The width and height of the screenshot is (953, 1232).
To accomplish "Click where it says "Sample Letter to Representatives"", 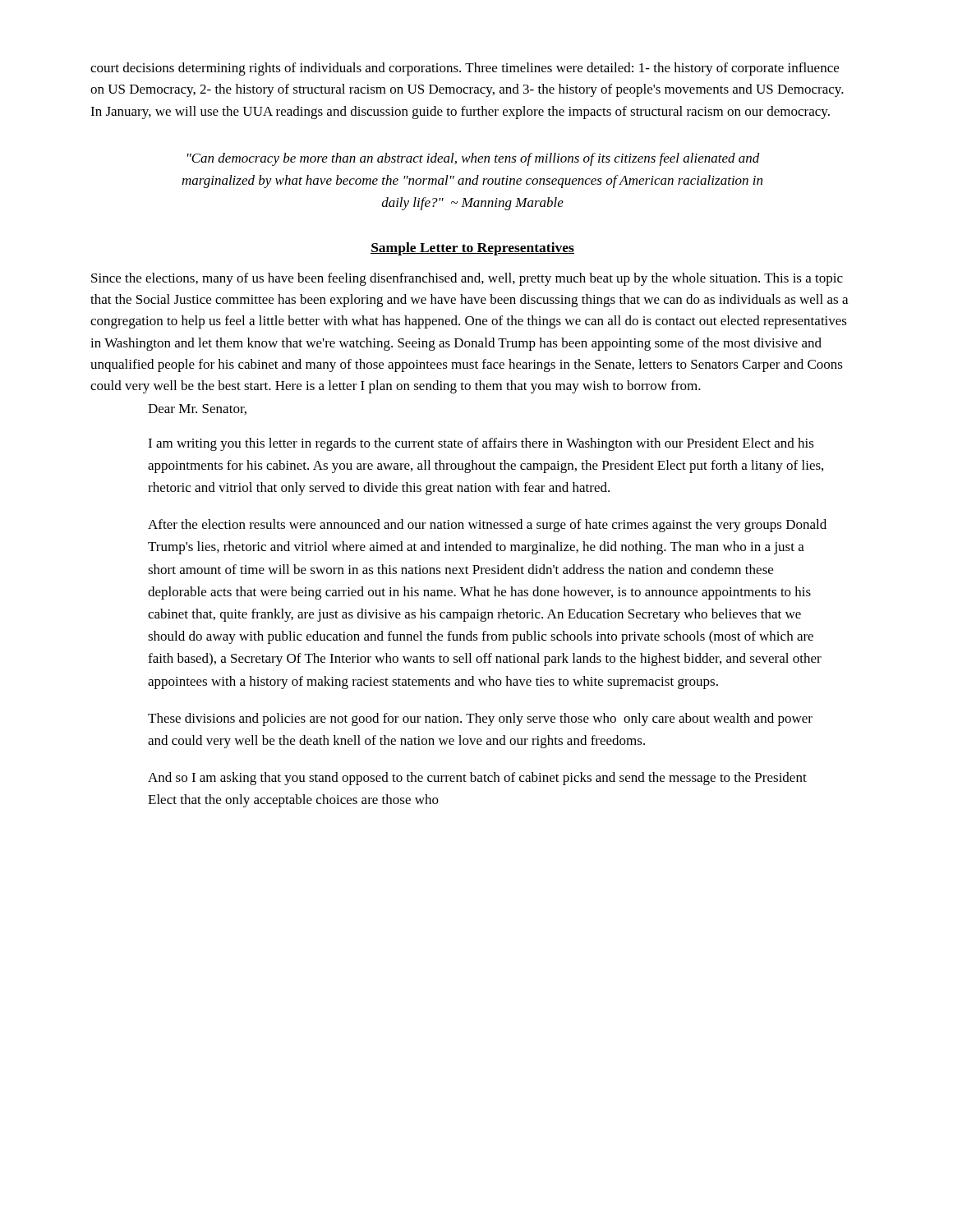I will pos(472,247).
